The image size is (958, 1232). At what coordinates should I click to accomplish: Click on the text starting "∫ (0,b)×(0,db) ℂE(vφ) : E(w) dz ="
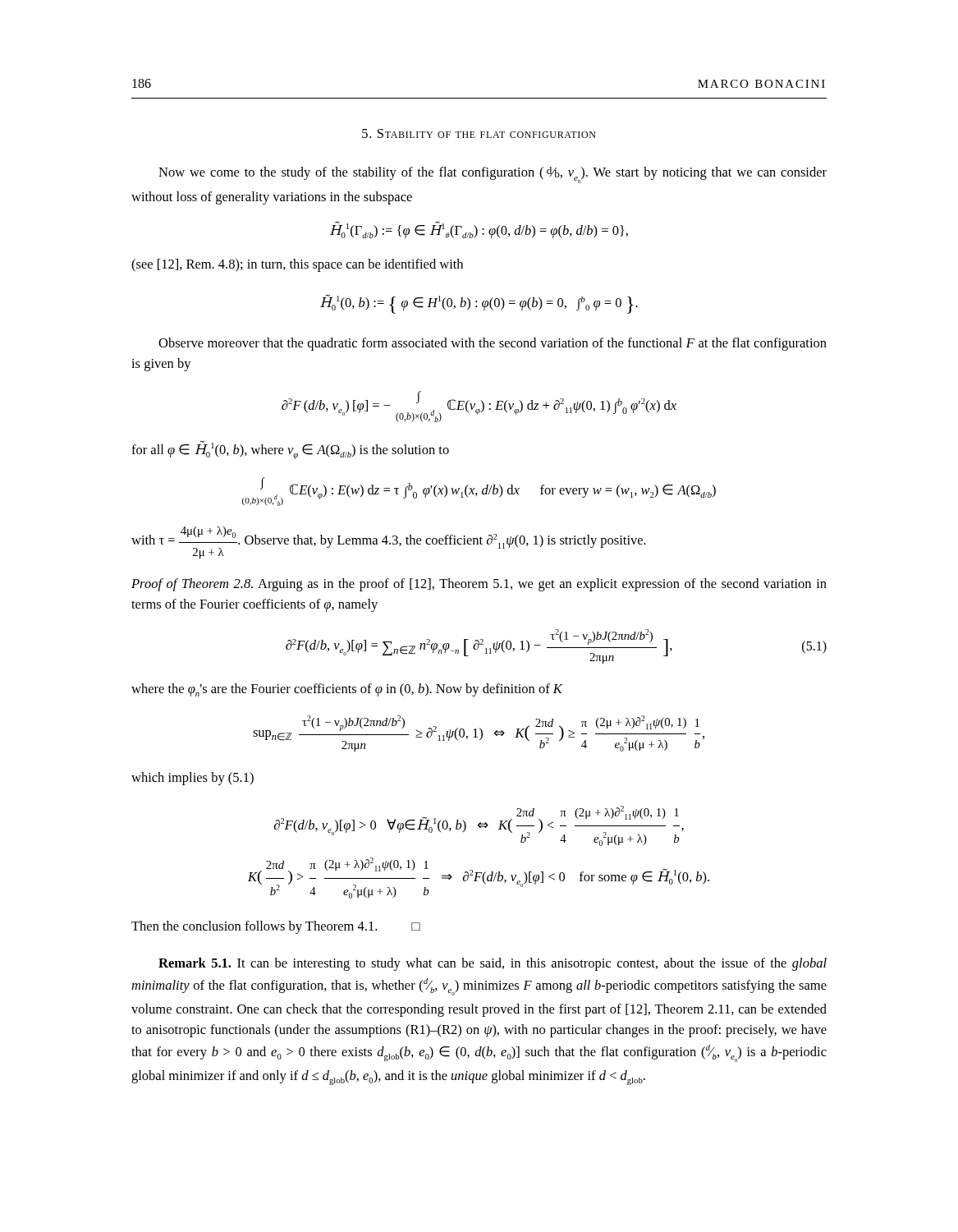pos(479,491)
